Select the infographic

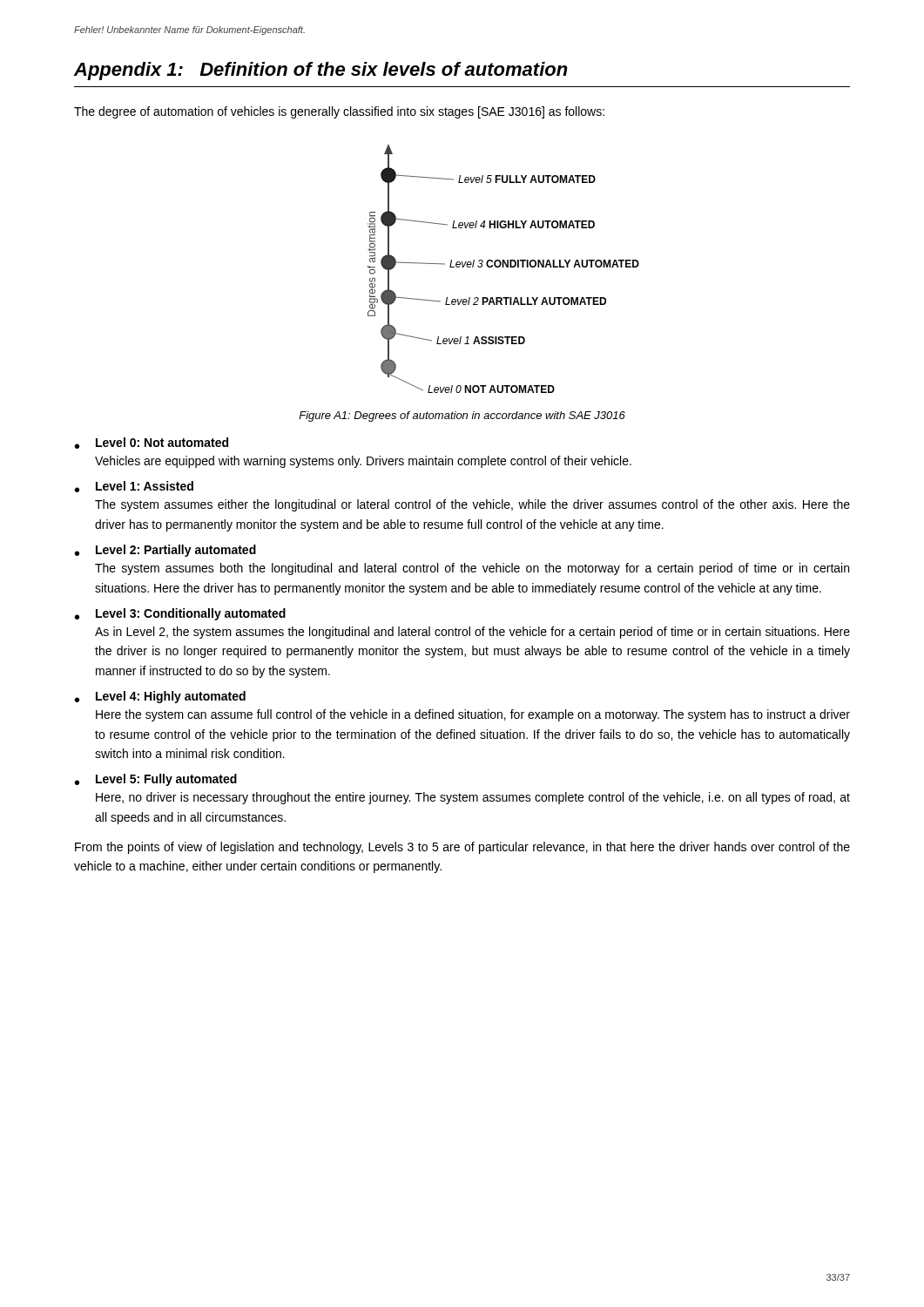[462, 268]
